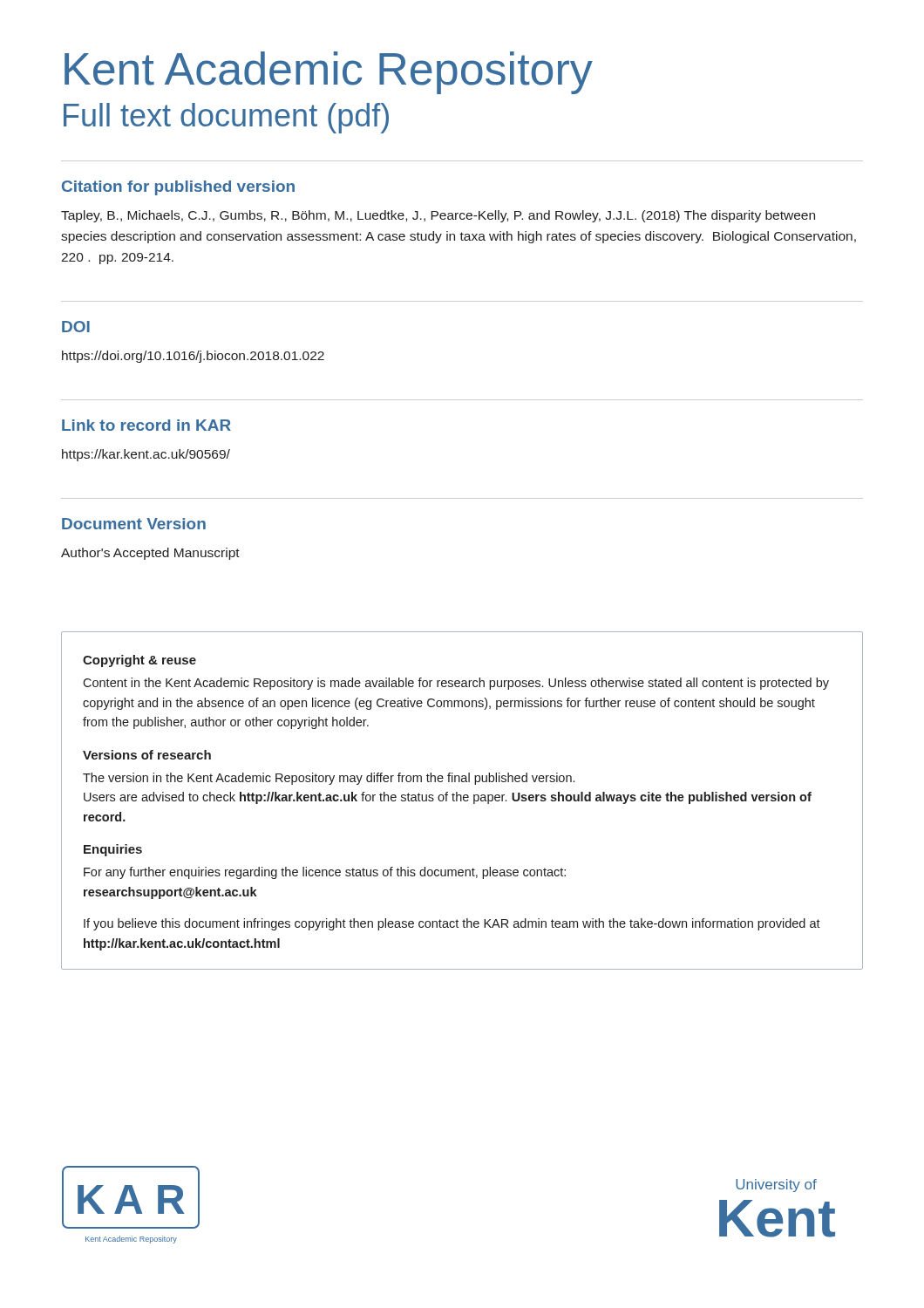The image size is (924, 1308).
Task: Where does it say "Link to record in KAR"?
Action: pos(146,425)
